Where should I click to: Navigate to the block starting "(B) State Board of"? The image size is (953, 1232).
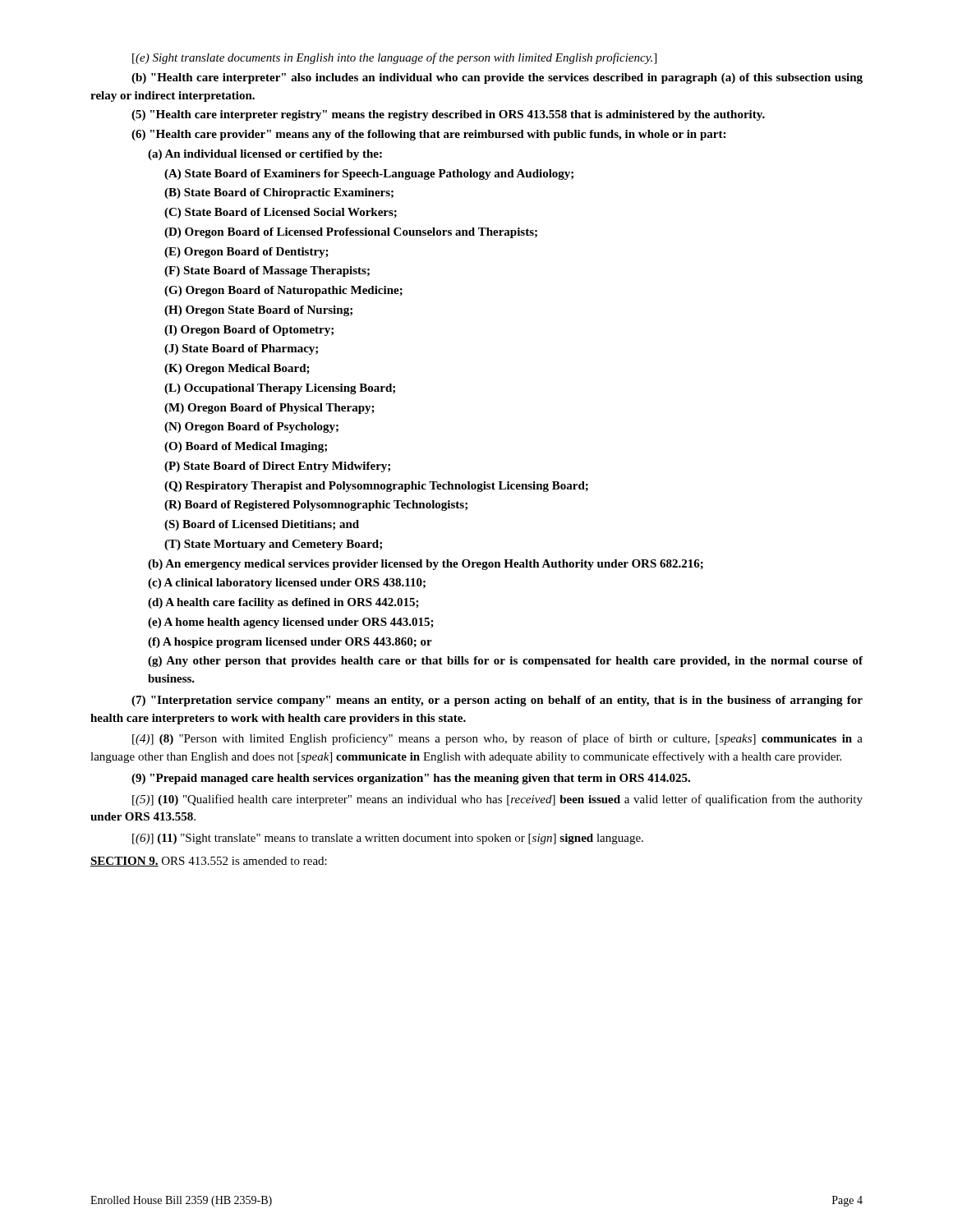(x=279, y=193)
